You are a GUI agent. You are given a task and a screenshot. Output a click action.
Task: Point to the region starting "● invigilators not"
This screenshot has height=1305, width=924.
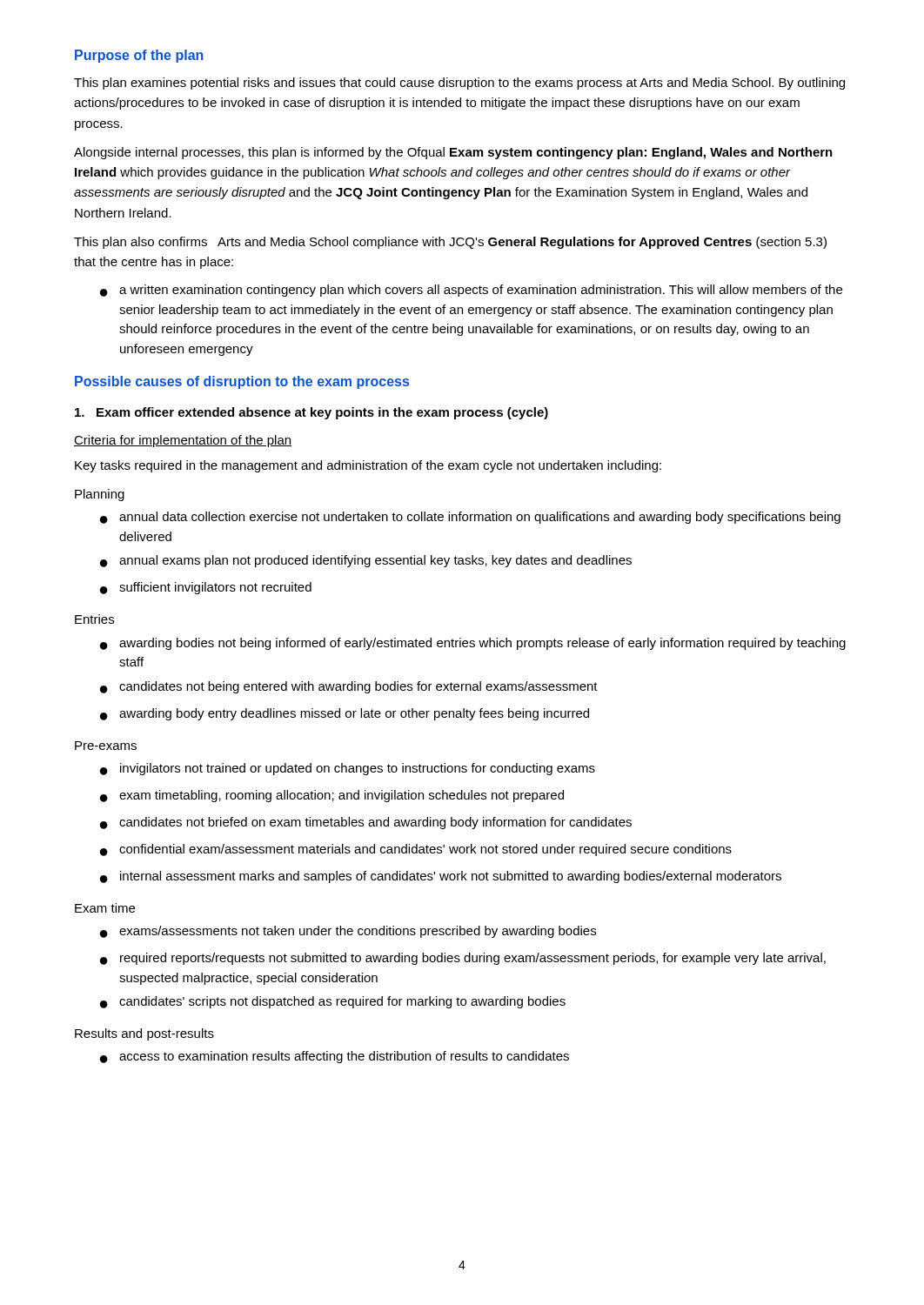click(474, 770)
